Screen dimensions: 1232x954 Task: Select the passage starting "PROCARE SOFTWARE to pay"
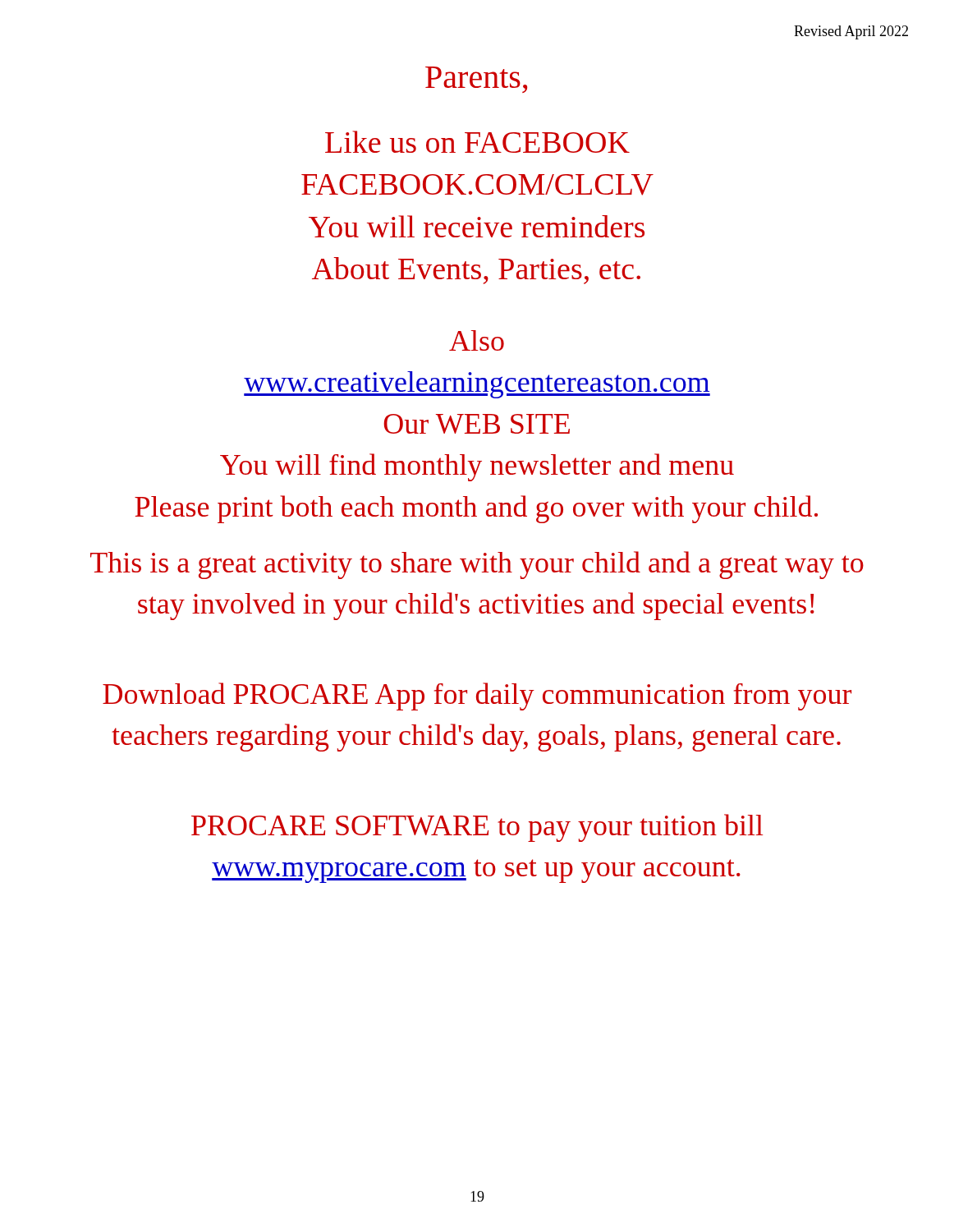point(477,846)
